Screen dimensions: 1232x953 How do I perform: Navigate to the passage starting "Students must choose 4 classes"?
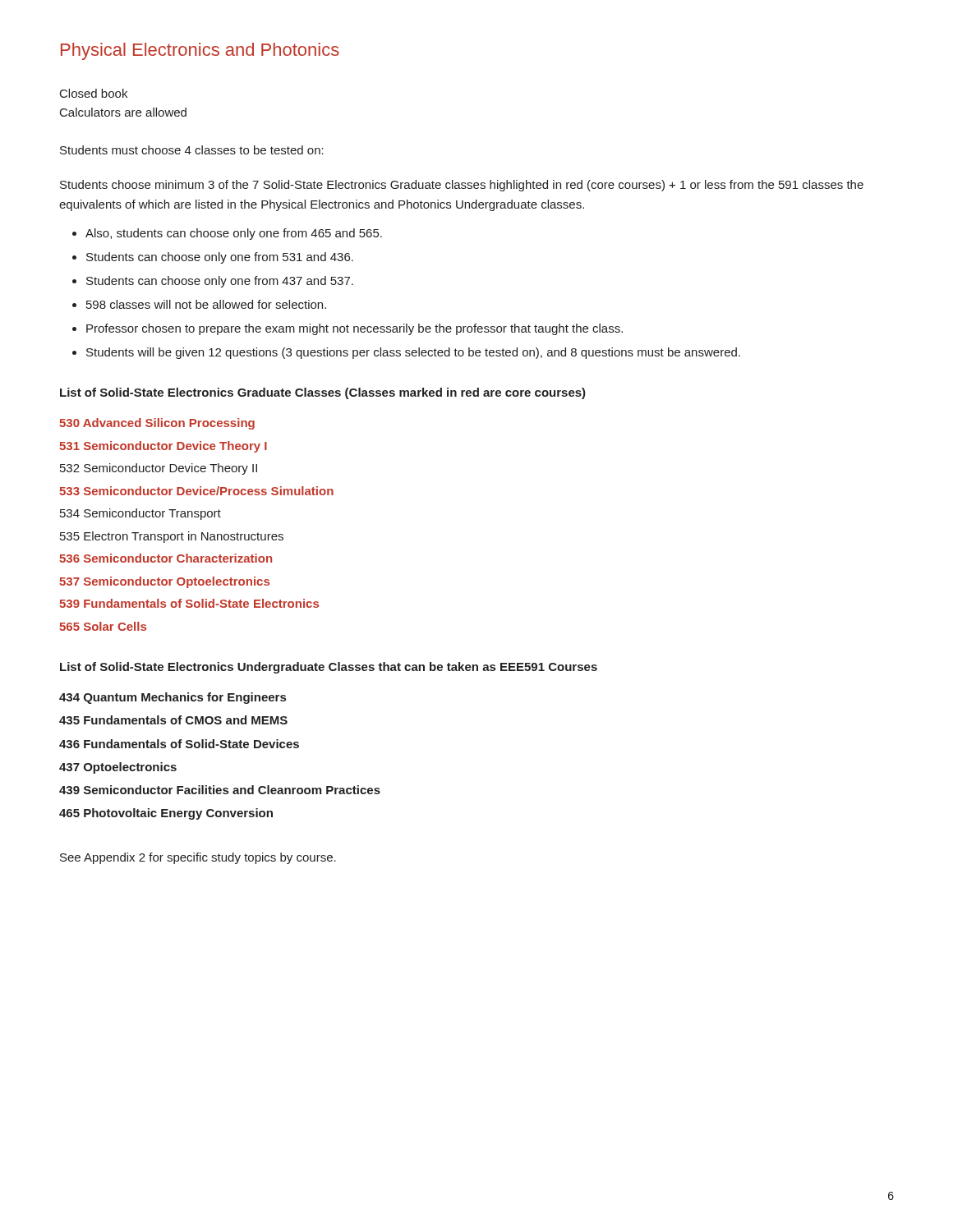pos(192,150)
